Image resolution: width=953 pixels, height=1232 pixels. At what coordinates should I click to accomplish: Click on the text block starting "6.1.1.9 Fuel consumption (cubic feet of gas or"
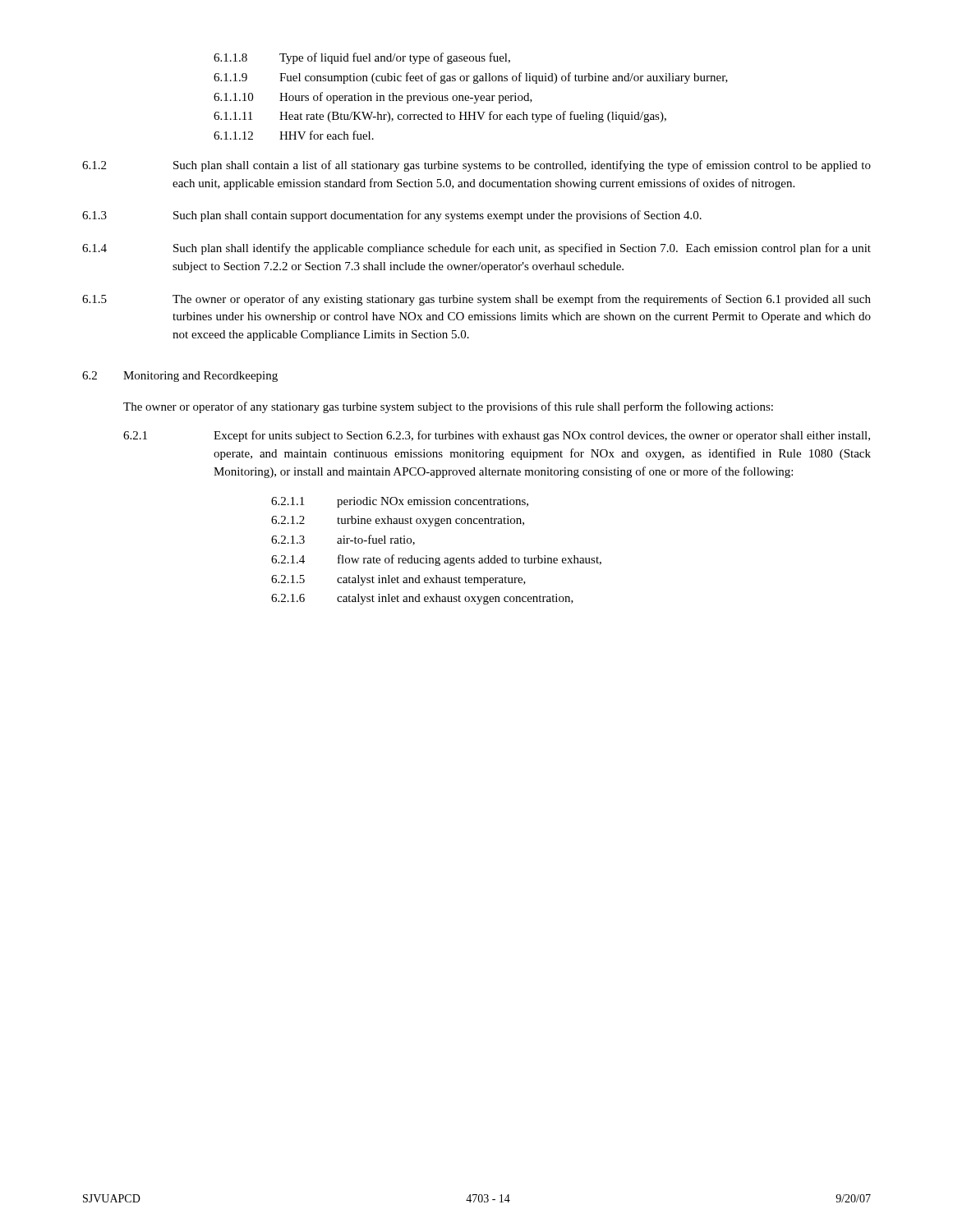542,78
